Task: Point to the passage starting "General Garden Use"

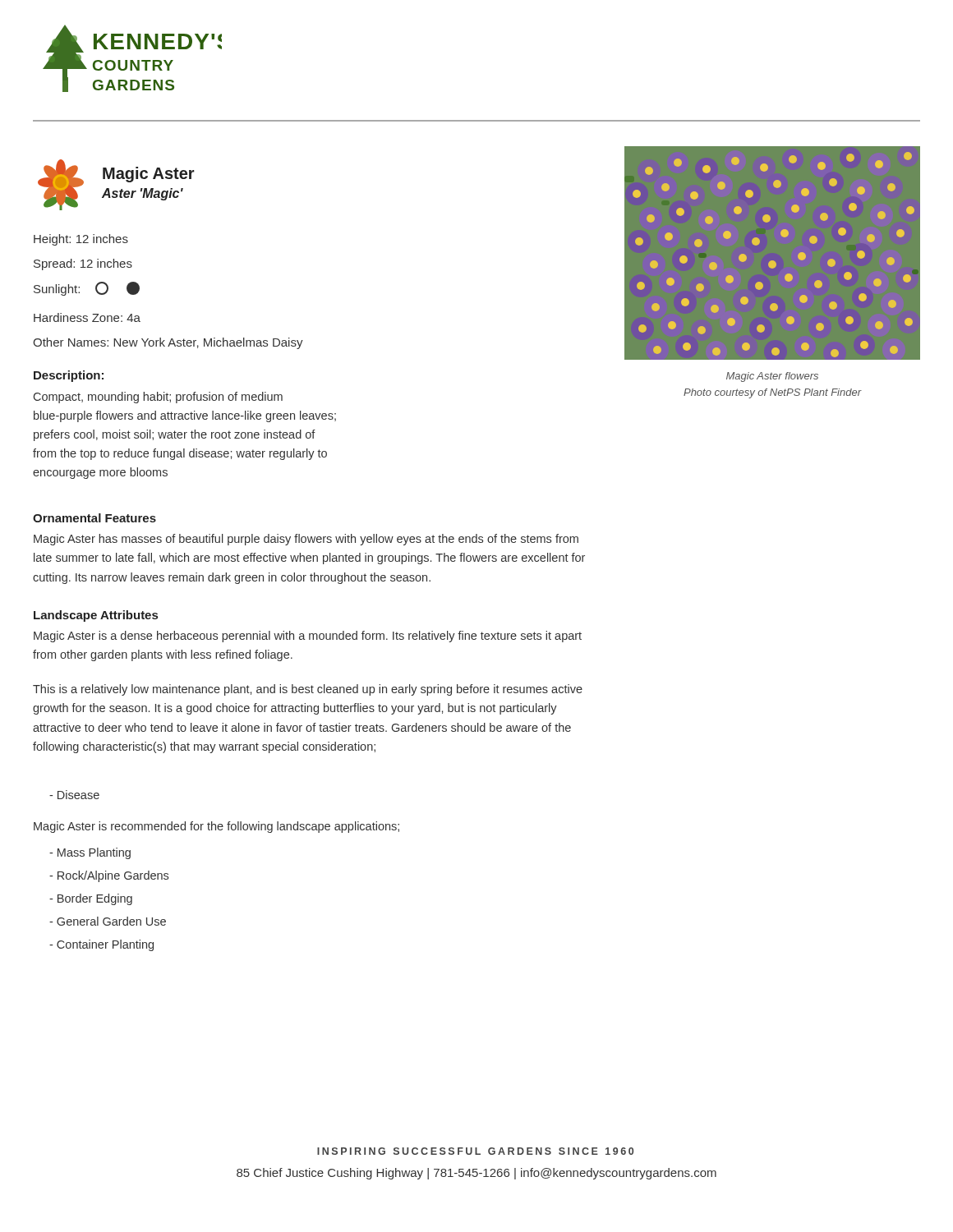Action: point(108,922)
